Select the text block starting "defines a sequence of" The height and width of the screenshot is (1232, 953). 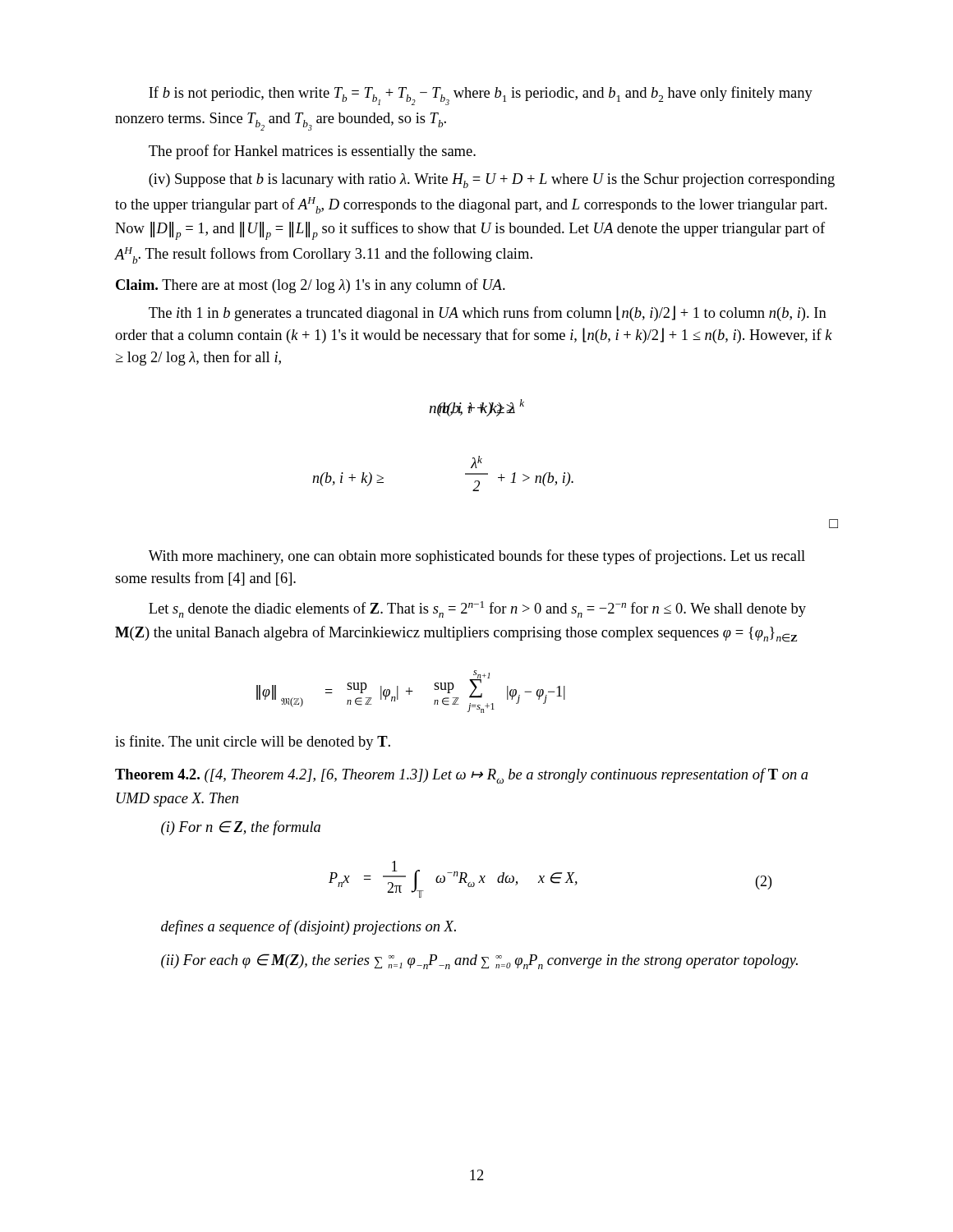point(308,927)
